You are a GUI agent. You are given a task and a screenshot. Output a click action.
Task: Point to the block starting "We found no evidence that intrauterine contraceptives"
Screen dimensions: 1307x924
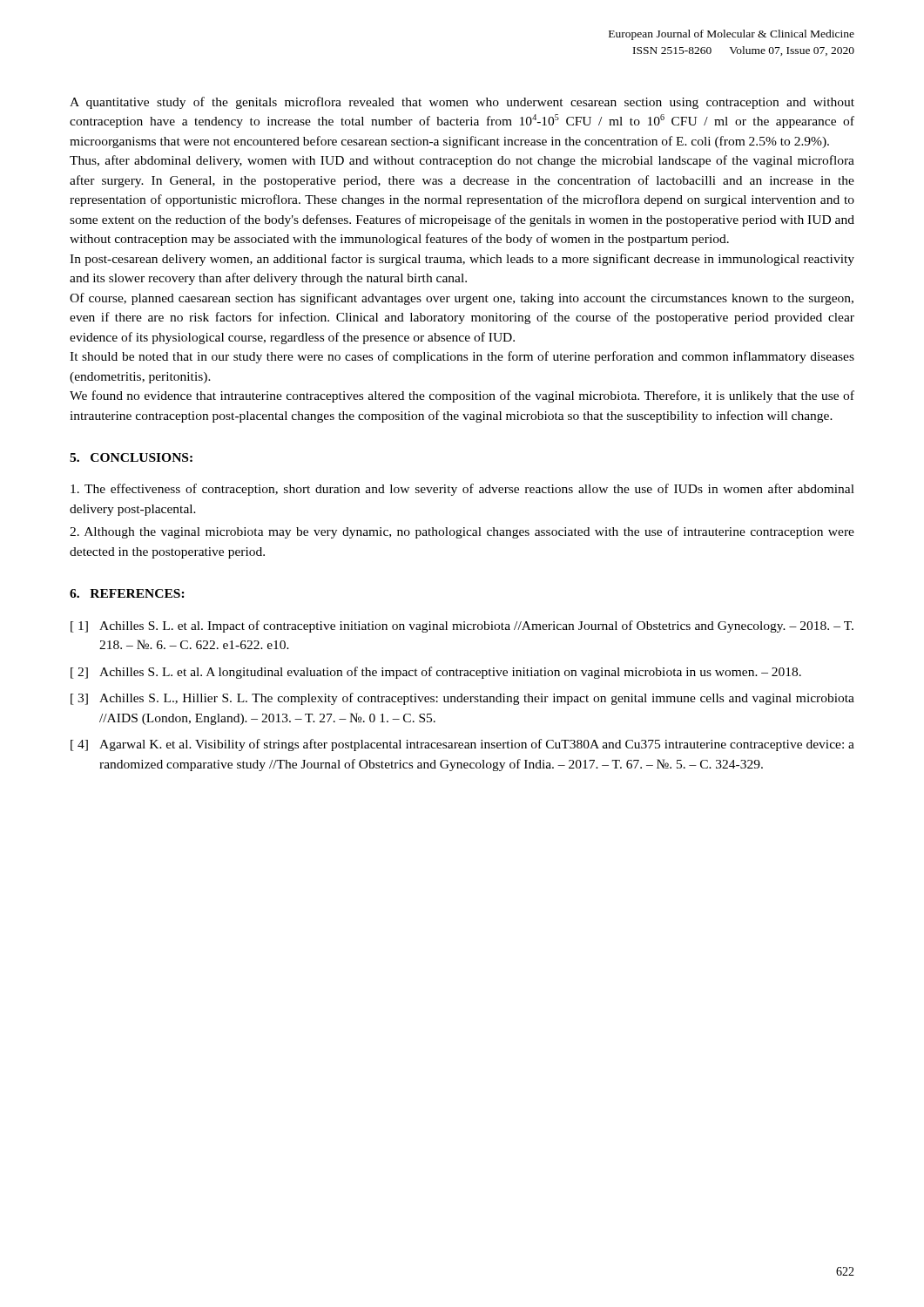(x=462, y=406)
